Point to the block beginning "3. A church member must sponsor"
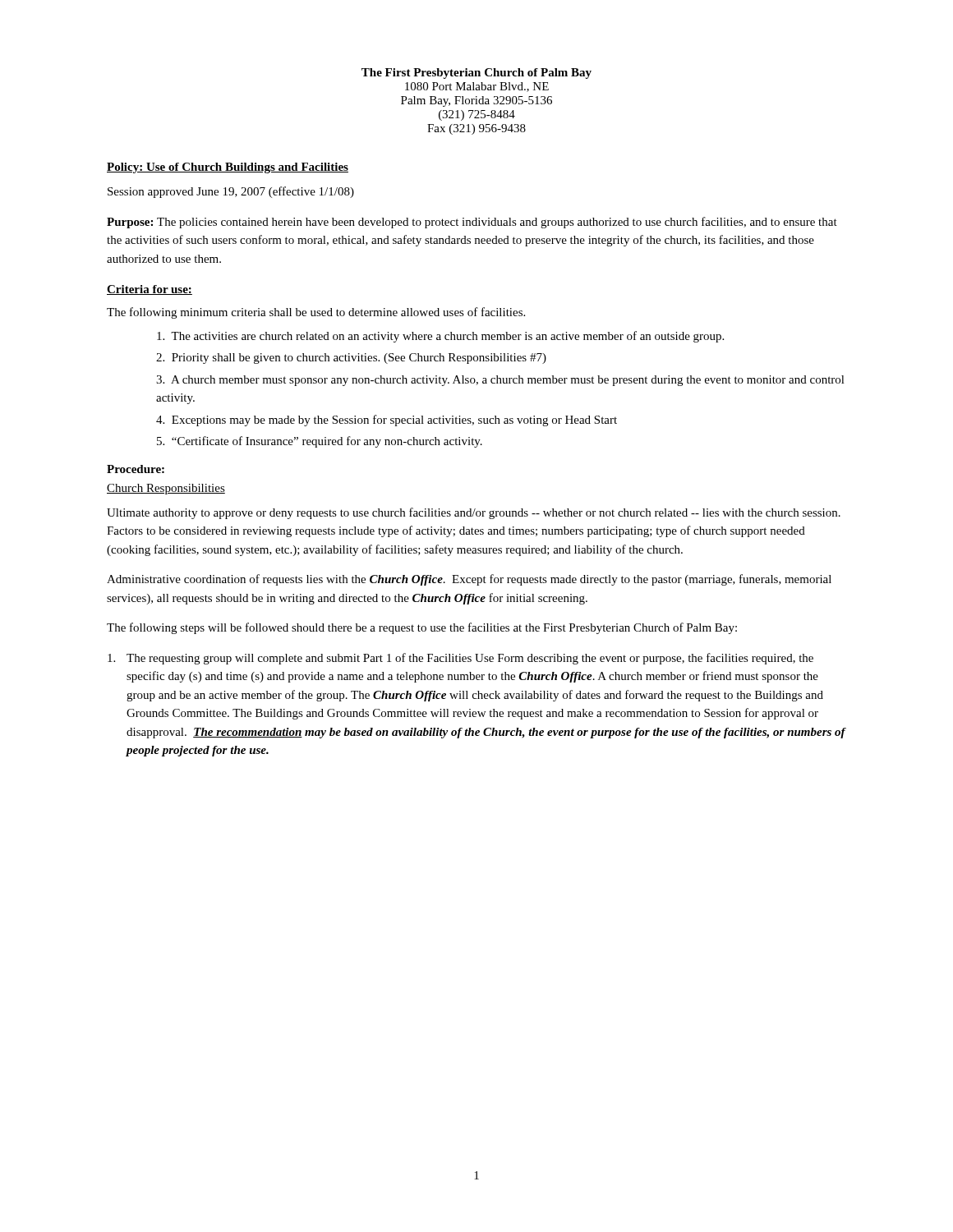Image resolution: width=953 pixels, height=1232 pixels. click(x=500, y=388)
